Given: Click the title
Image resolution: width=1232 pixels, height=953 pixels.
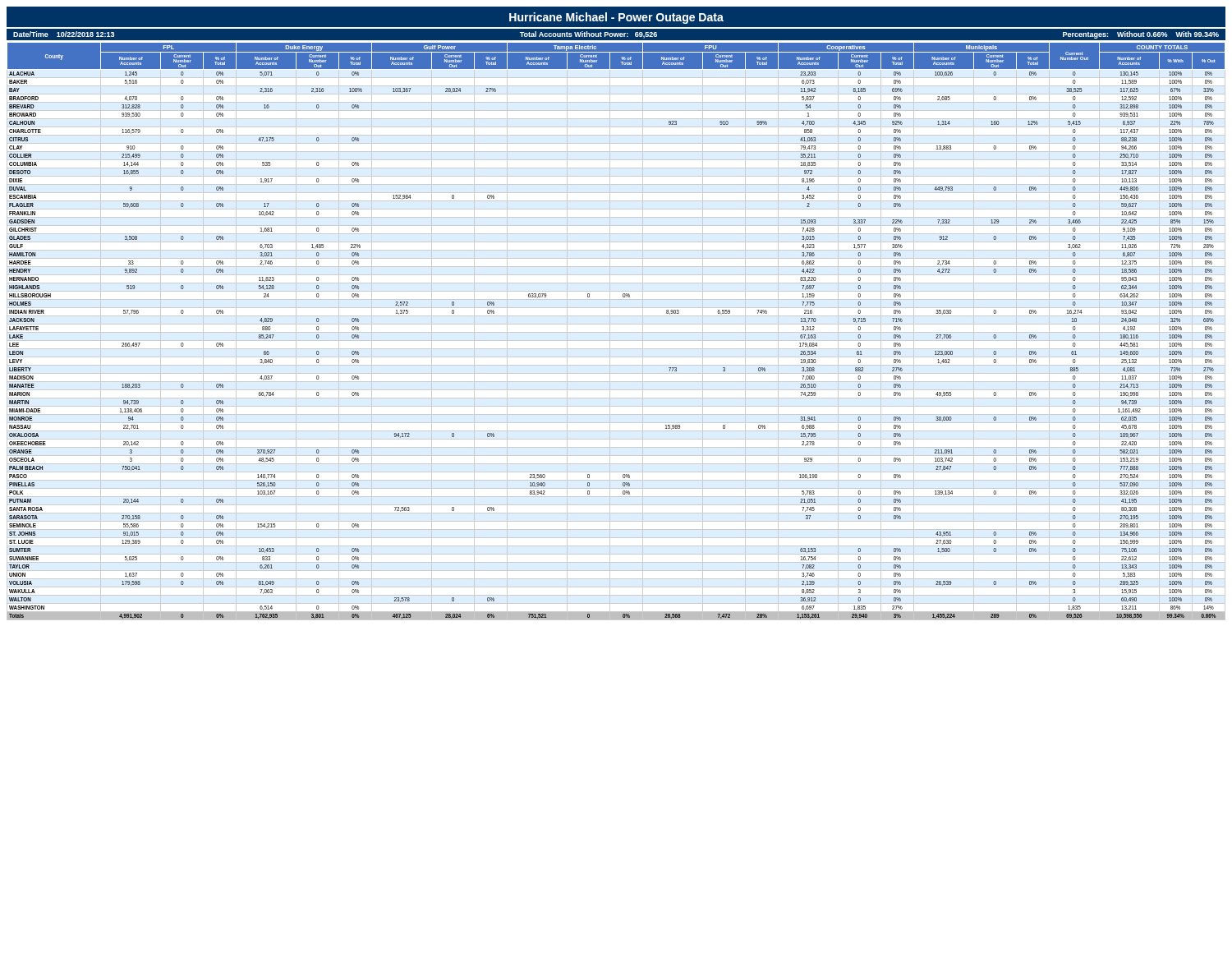Looking at the screenshot, I should [x=616, y=17].
